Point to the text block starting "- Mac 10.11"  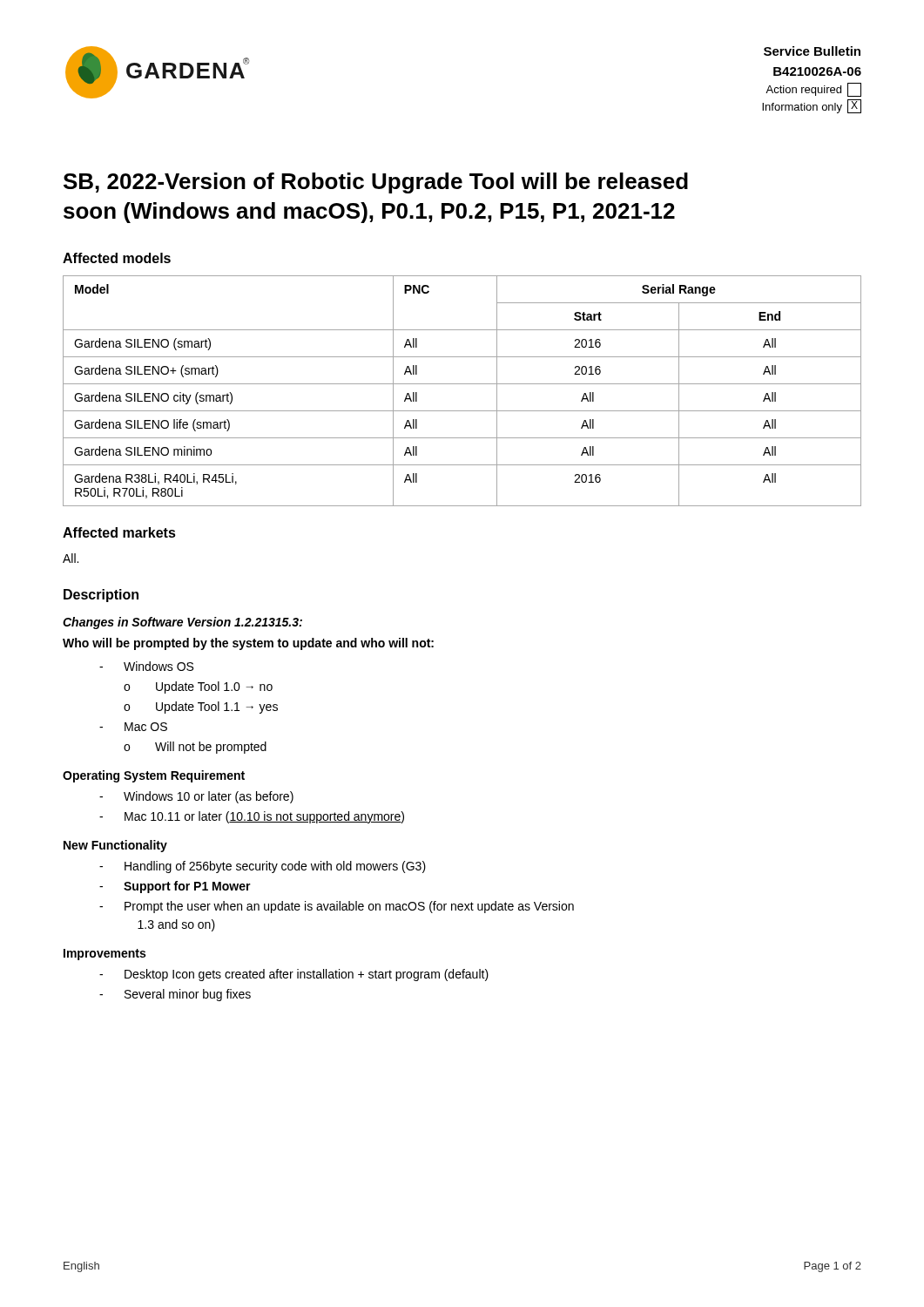246,816
